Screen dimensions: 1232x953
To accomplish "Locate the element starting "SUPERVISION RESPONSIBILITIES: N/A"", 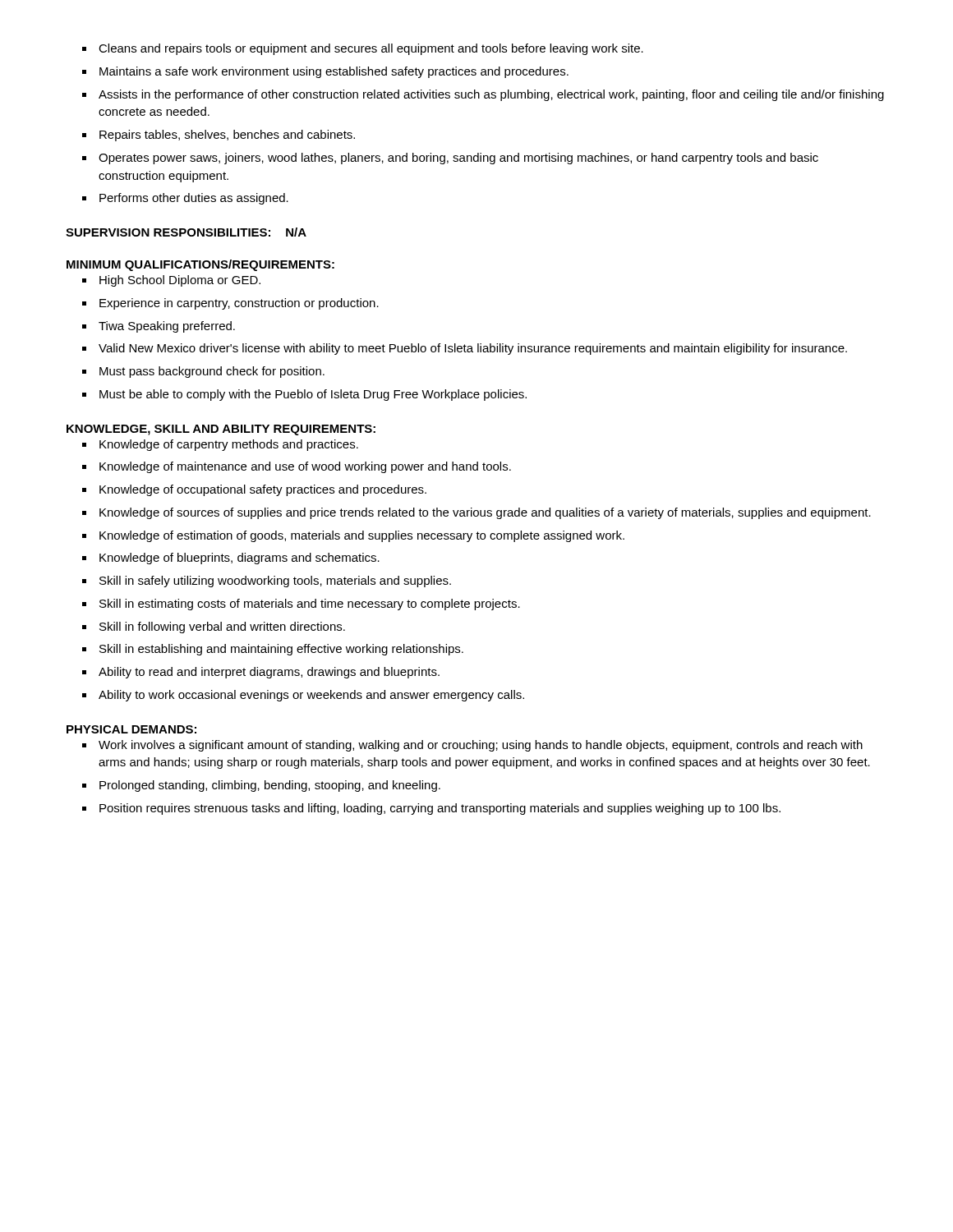I will point(186,232).
